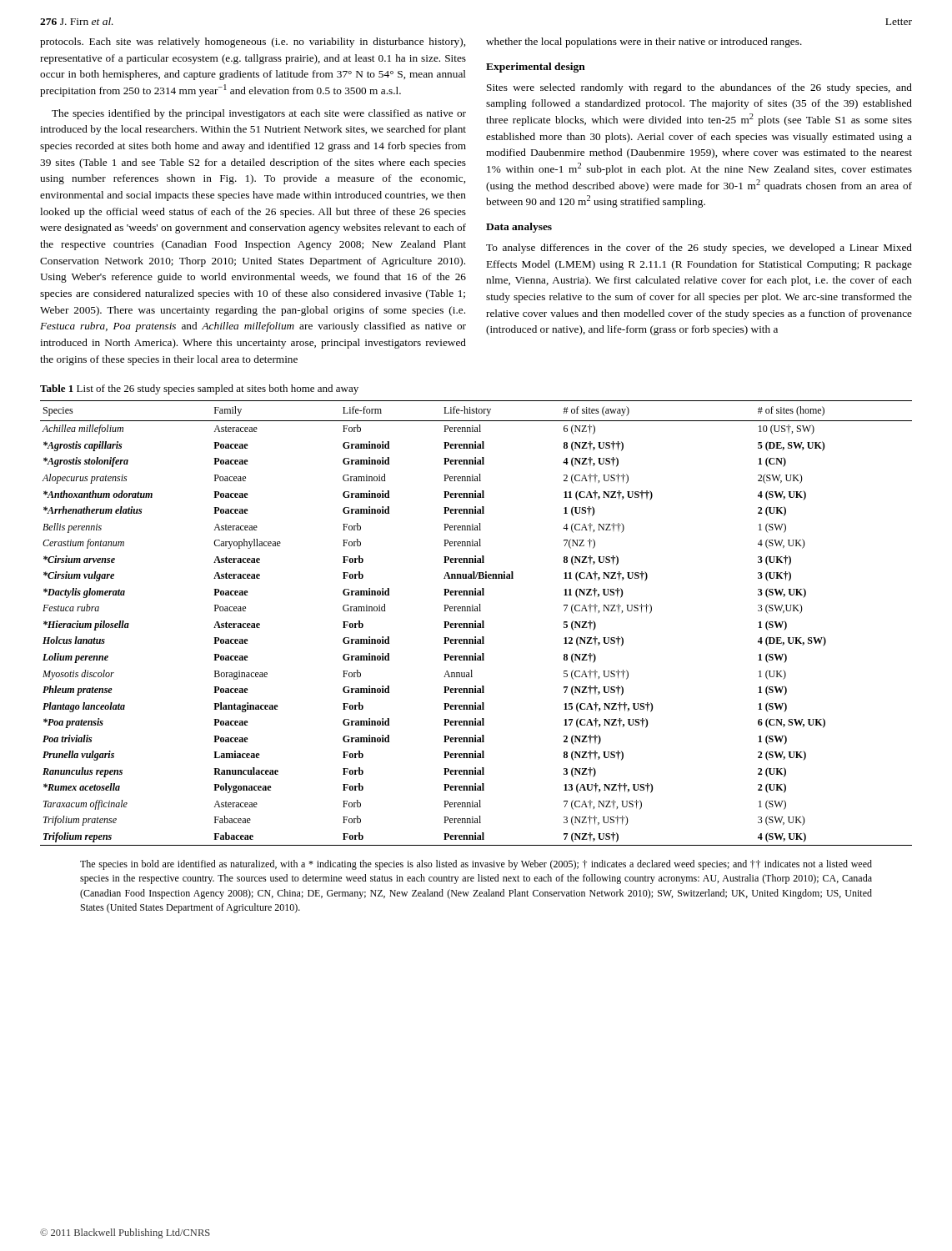Click on the region starting "whether the local populations were in"
This screenshot has height=1251, width=952.
point(699,42)
